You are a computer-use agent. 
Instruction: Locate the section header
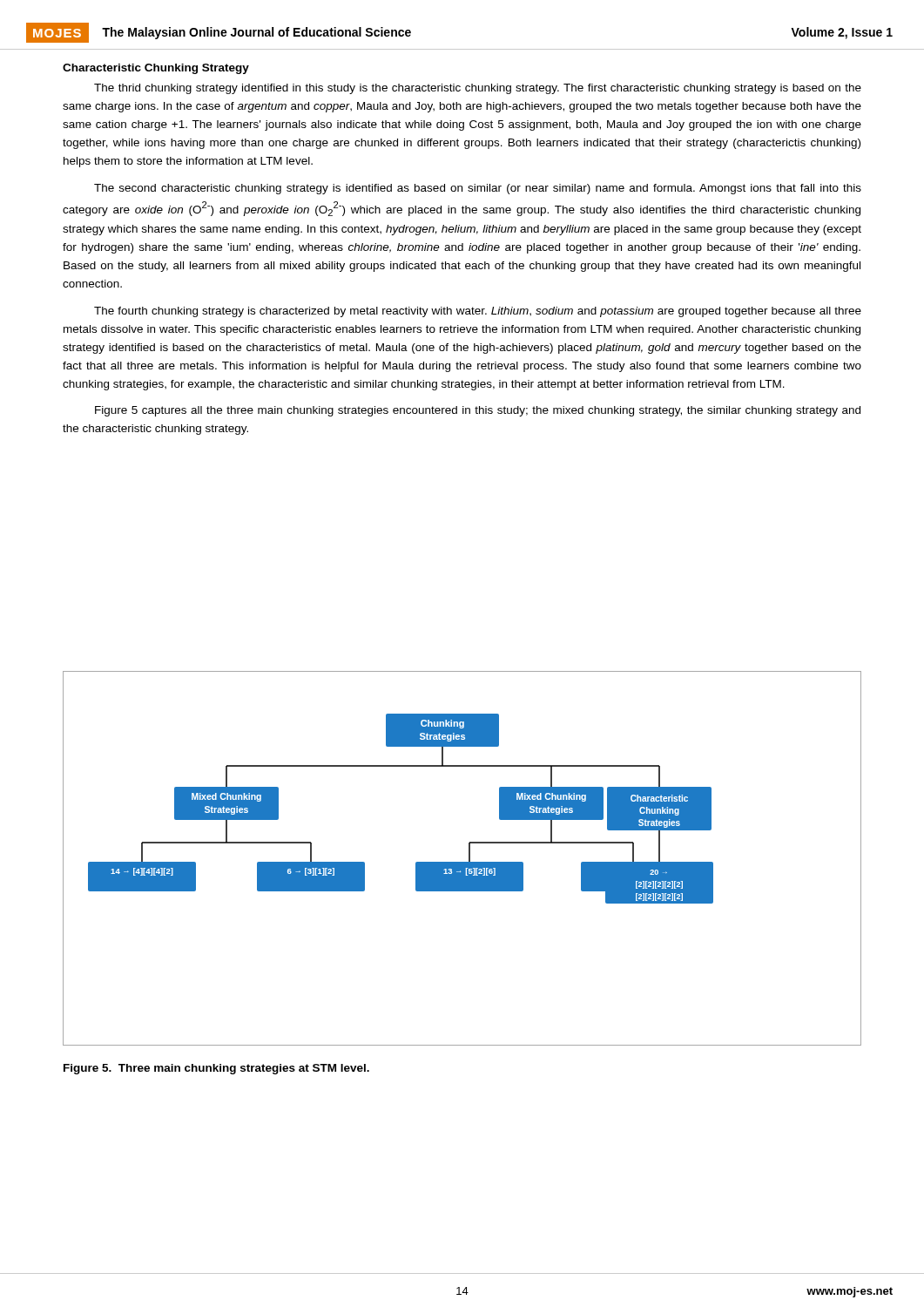click(156, 68)
